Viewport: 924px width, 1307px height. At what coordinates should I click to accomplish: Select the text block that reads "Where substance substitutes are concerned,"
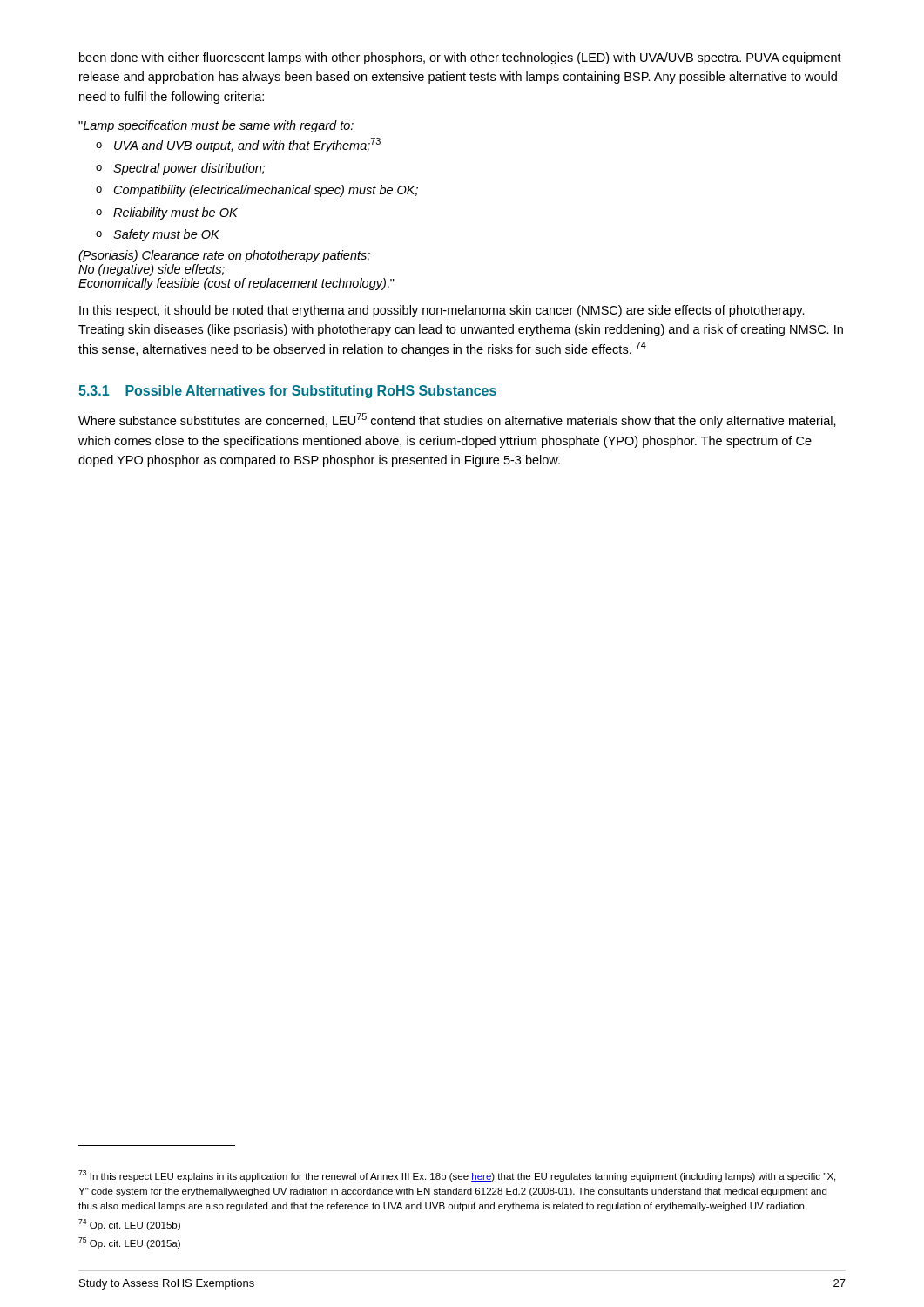(457, 439)
